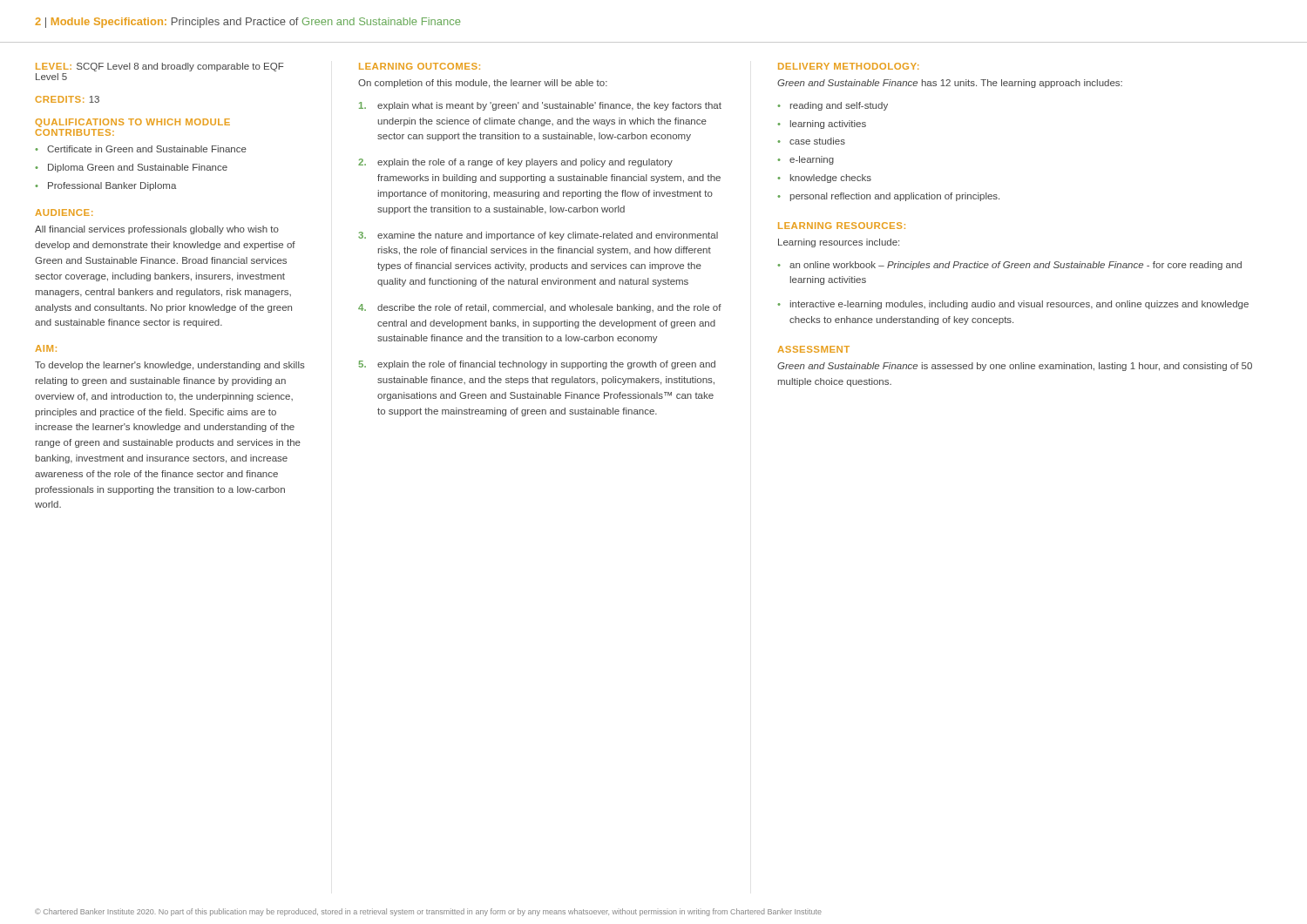Where is the passage that starts "Green and Sustainable Finance has 12 units. The"?
Screen dimensions: 924x1307
pos(950,83)
